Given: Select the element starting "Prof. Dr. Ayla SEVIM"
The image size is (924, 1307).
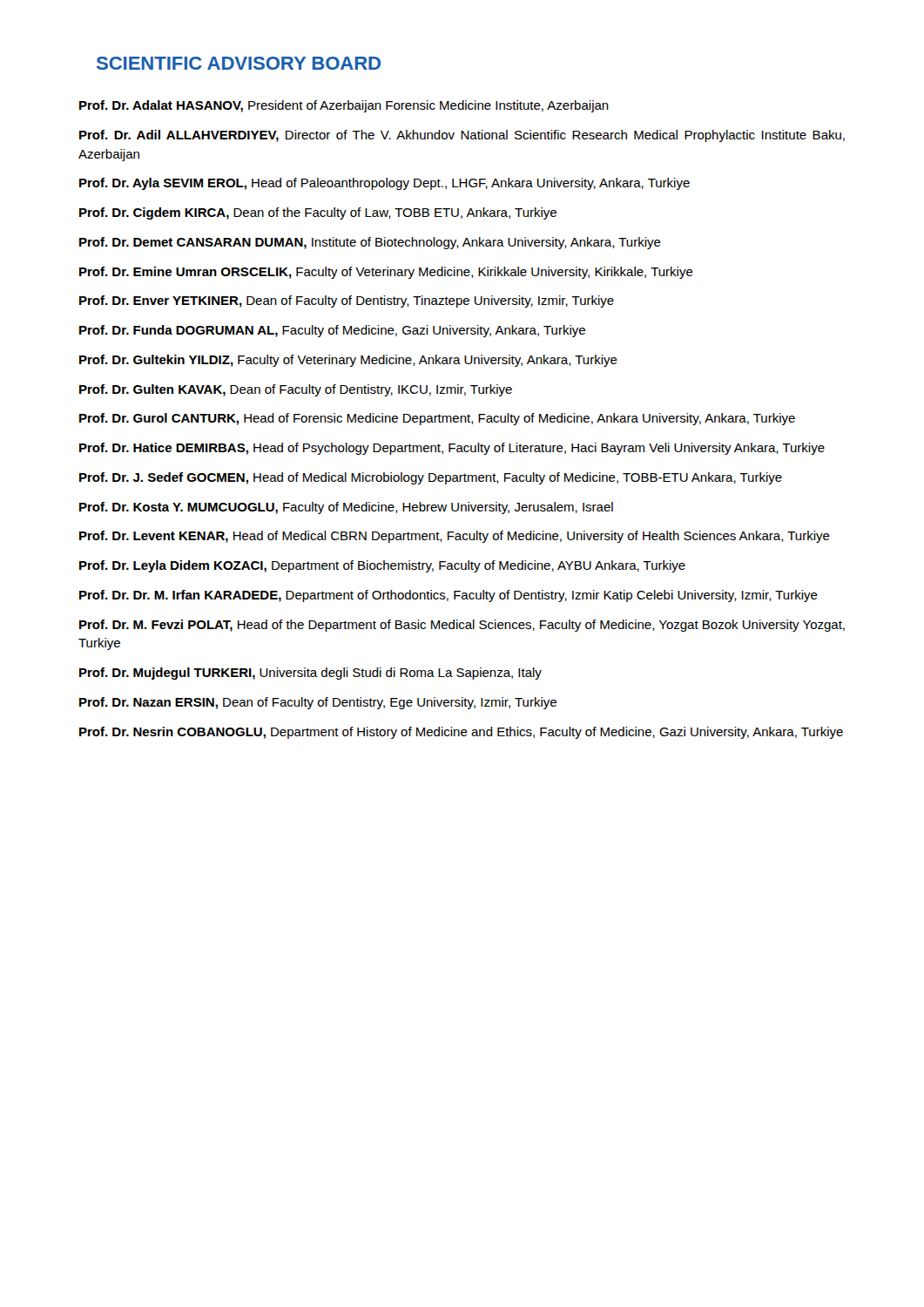Looking at the screenshot, I should click(384, 183).
